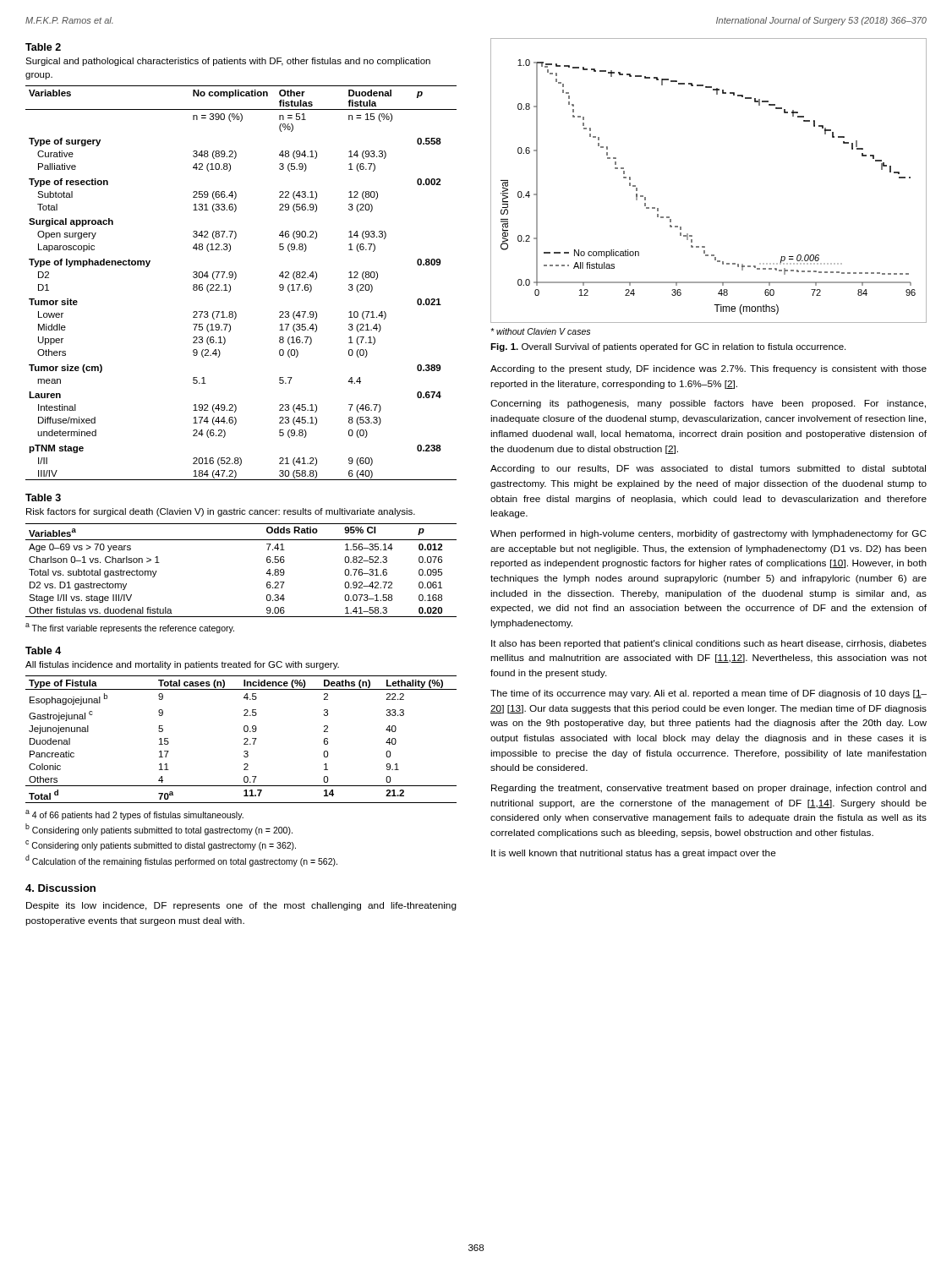Point to the region starting "Concerning its pathogenesis, many possible factors have been"
The height and width of the screenshot is (1268, 952).
point(709,426)
